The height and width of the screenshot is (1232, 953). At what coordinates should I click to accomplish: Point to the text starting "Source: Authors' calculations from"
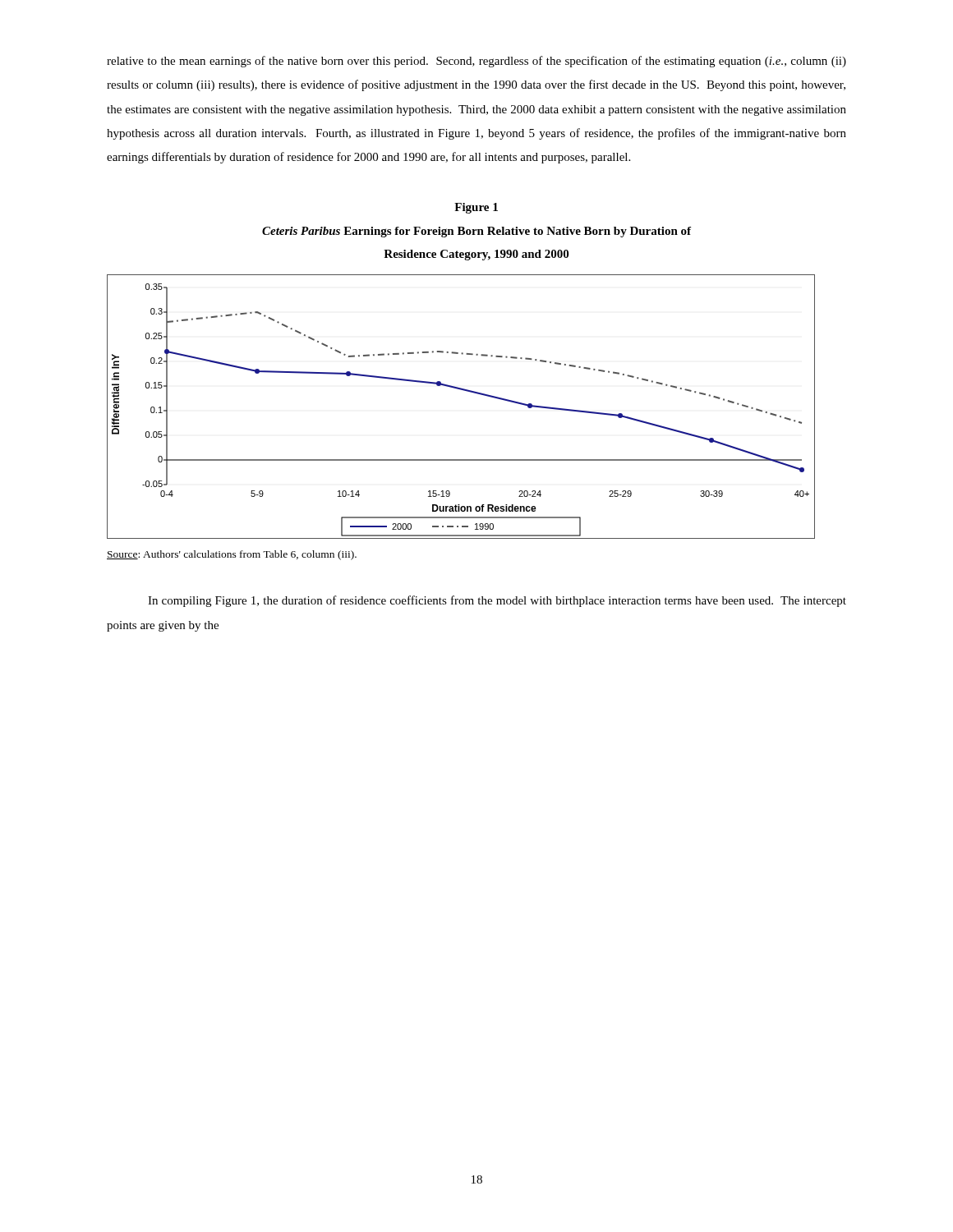pyautogui.click(x=232, y=554)
